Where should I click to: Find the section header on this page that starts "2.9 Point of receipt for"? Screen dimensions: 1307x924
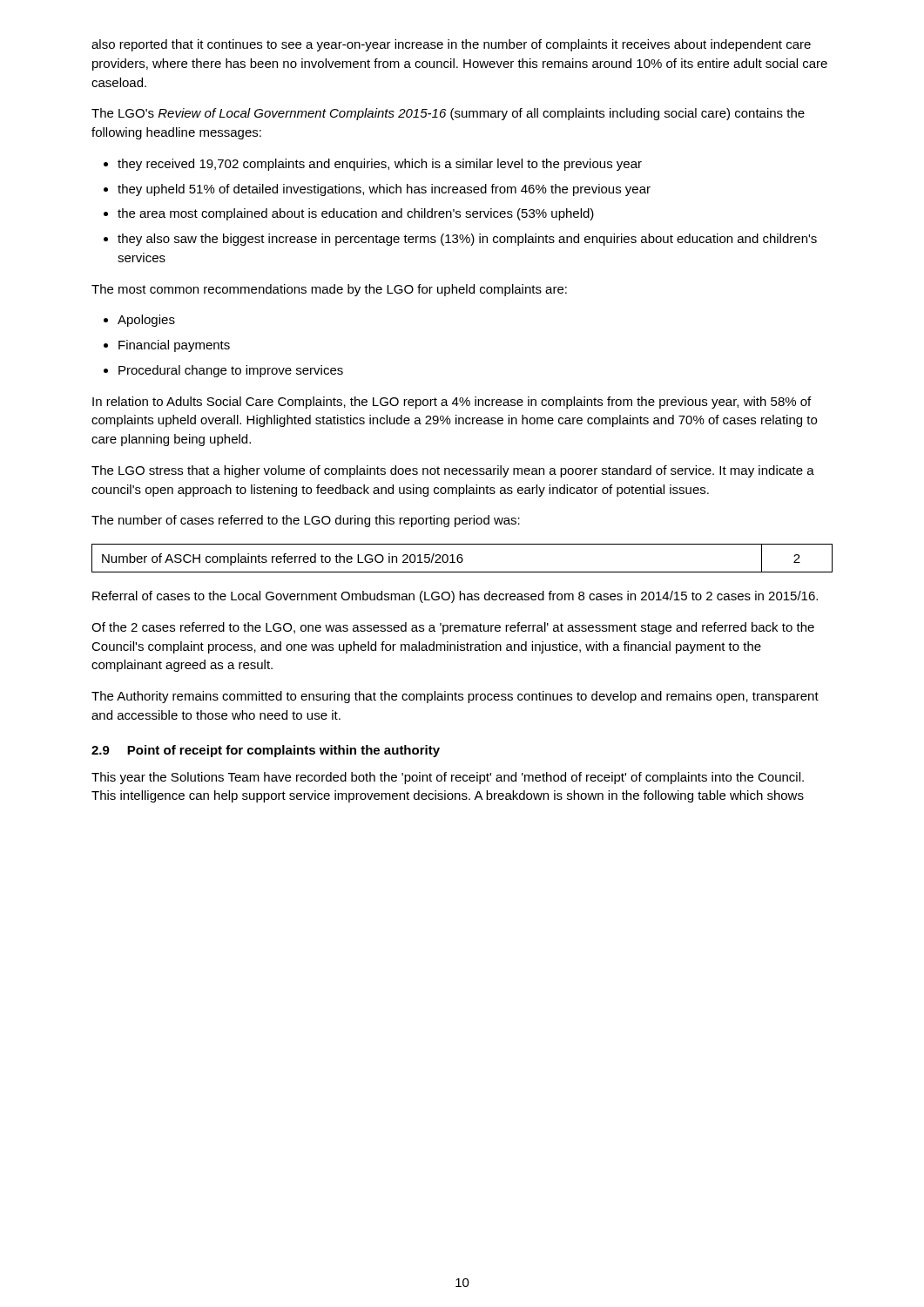click(266, 751)
